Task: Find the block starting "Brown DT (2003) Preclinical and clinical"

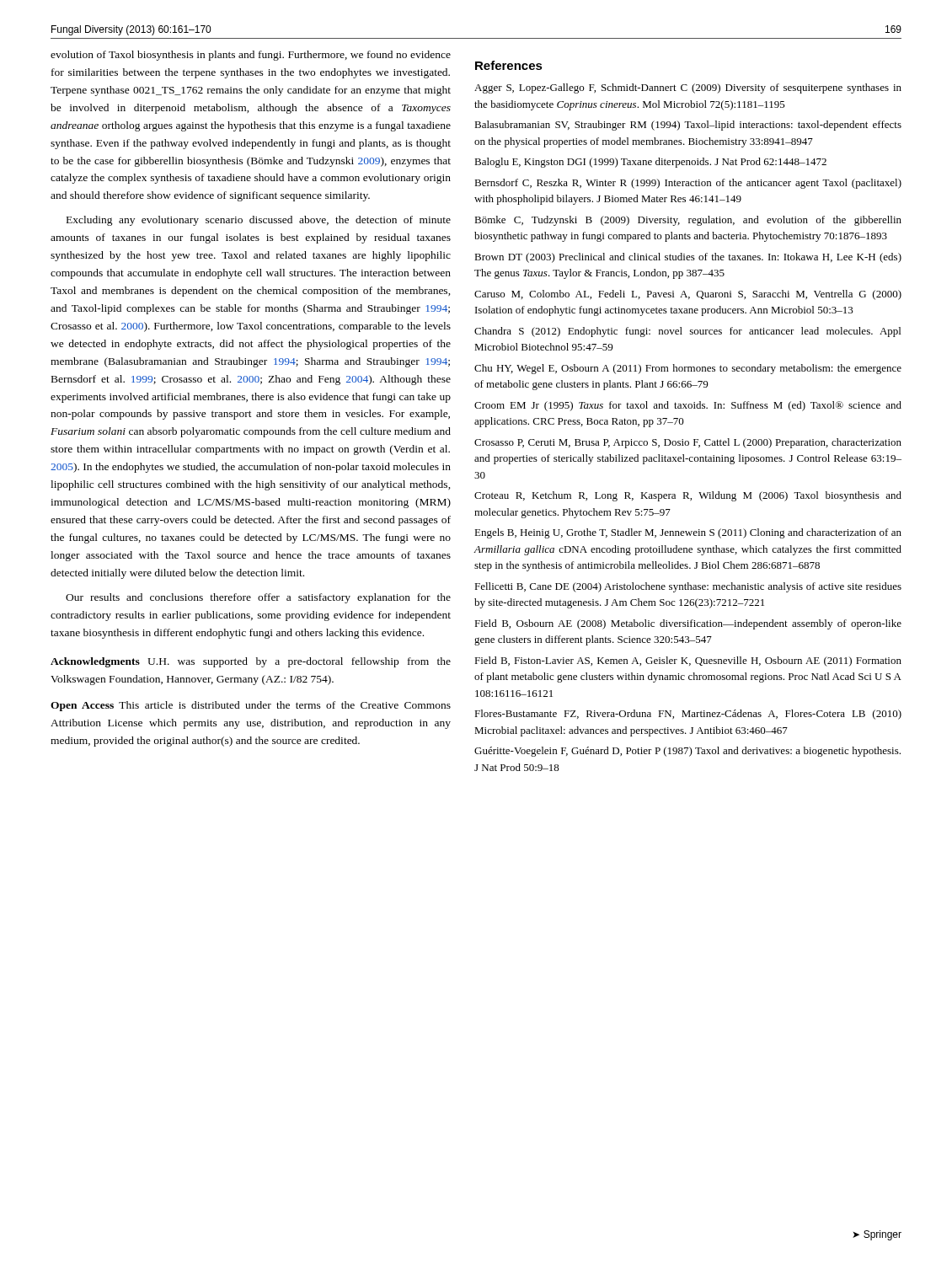Action: [x=688, y=264]
